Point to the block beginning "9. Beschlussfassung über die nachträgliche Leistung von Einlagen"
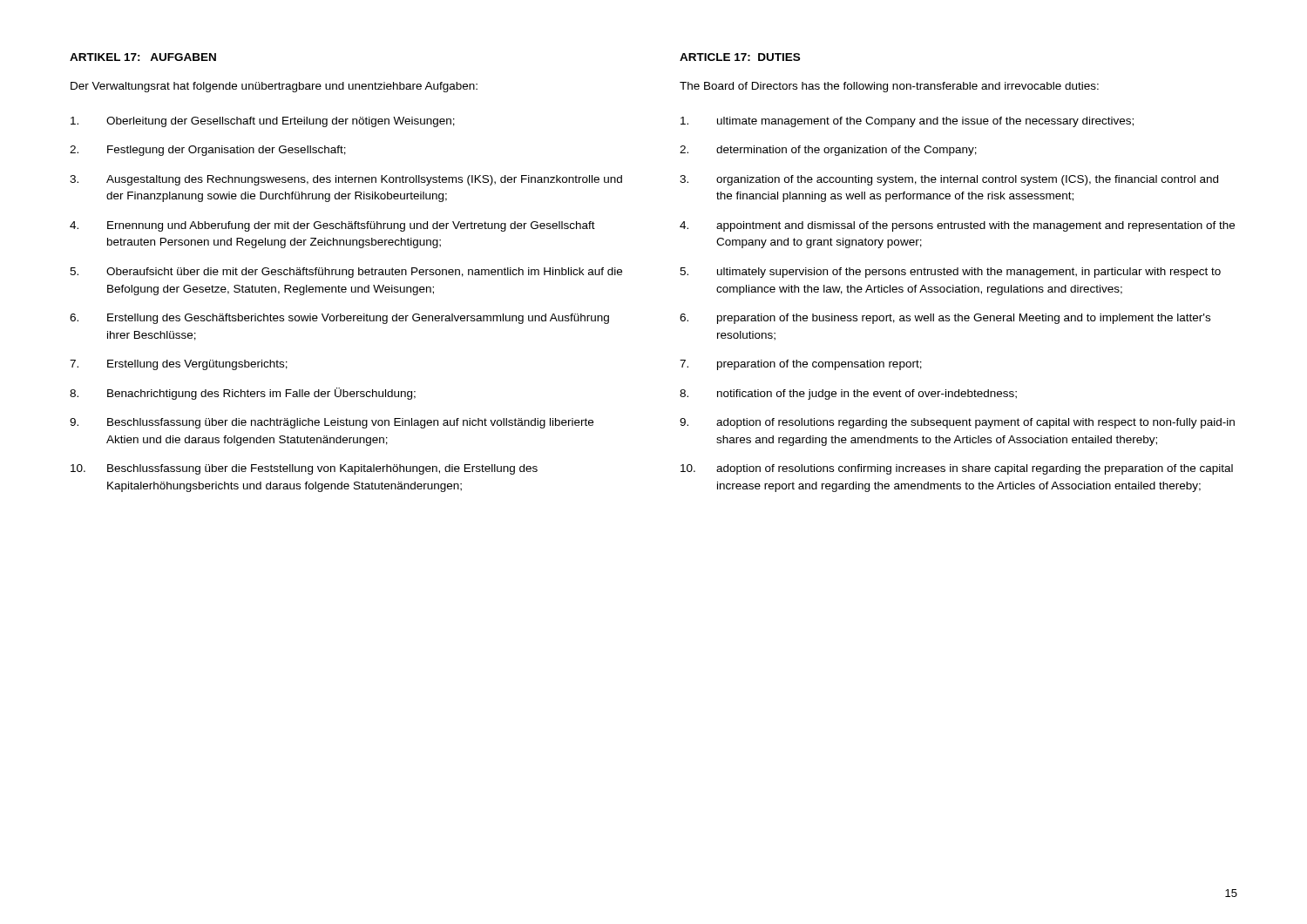1307x924 pixels. click(x=349, y=431)
